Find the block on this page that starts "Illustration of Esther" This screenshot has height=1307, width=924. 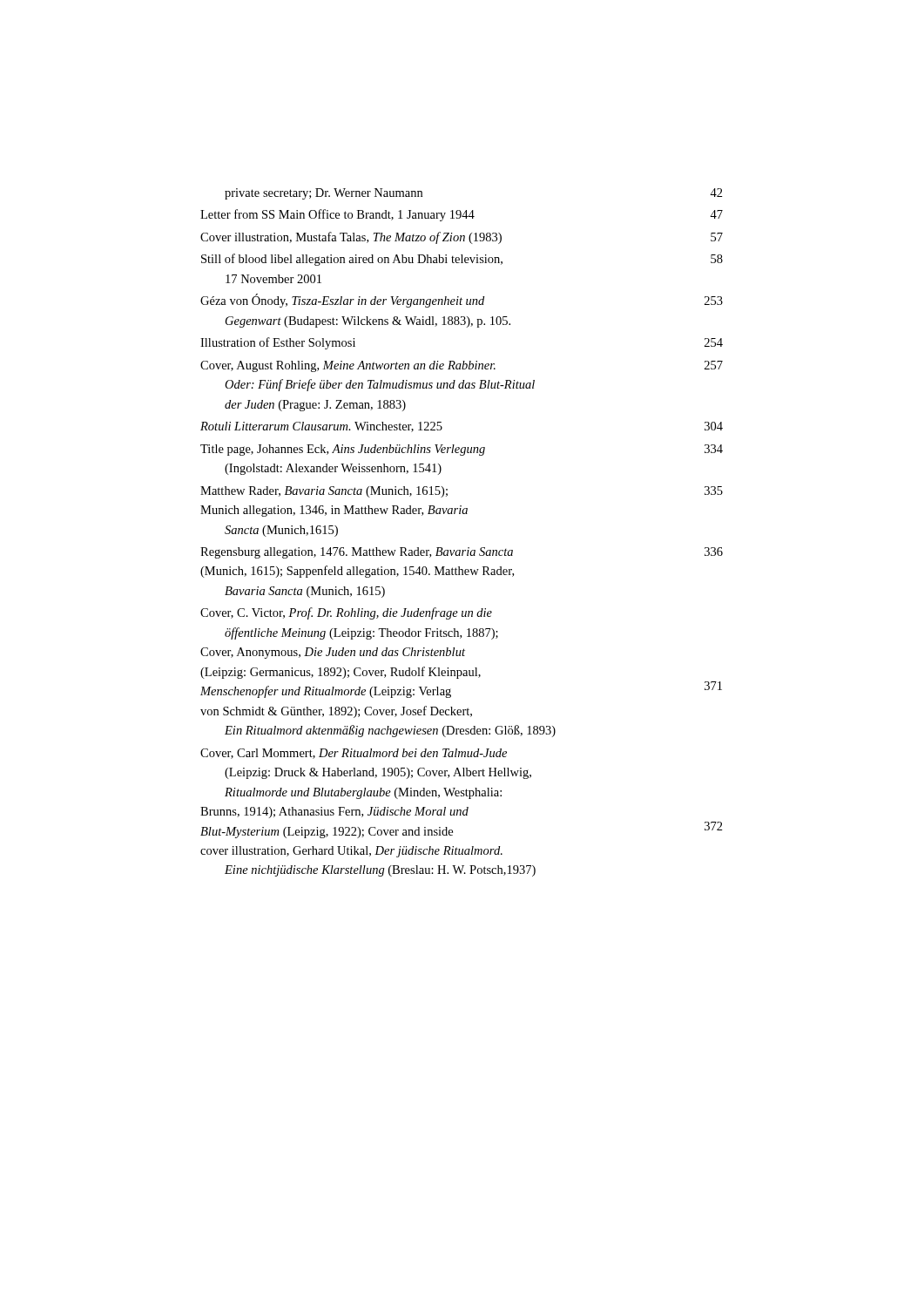pyautogui.click(x=276, y=343)
